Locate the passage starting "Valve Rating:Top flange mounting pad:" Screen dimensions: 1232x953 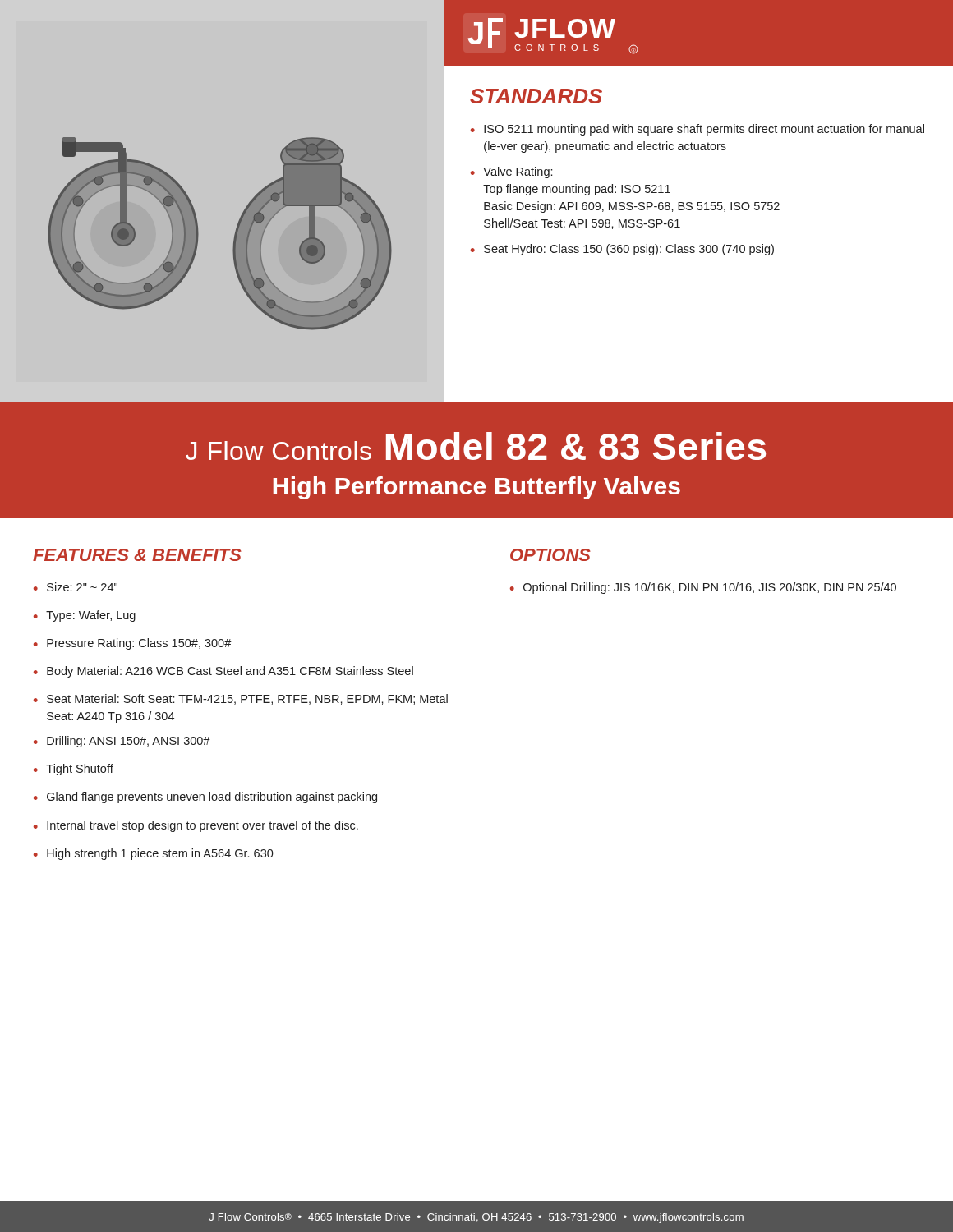[632, 198]
